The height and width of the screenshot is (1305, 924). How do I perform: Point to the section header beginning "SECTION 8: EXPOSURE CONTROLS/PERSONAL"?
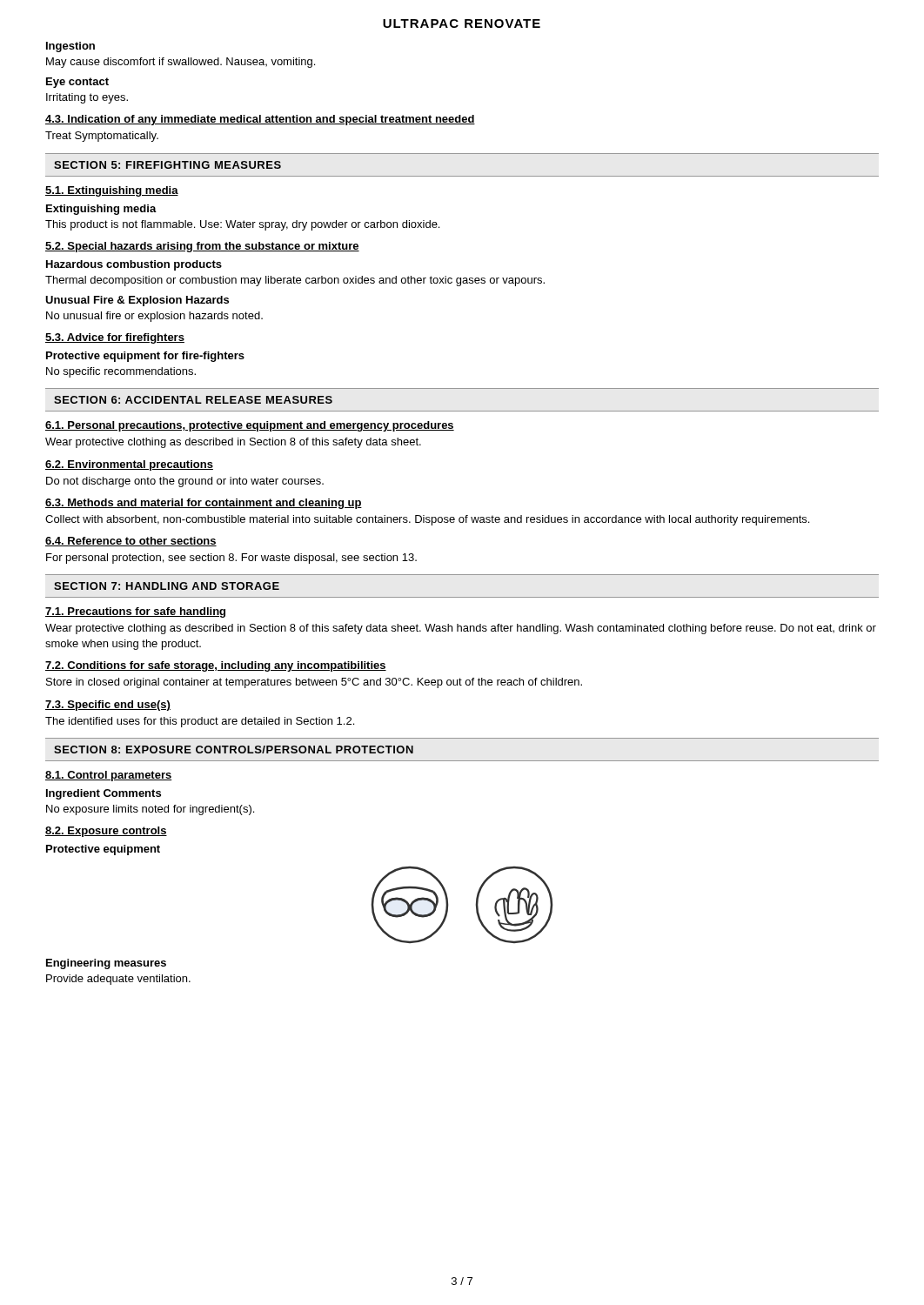[234, 749]
